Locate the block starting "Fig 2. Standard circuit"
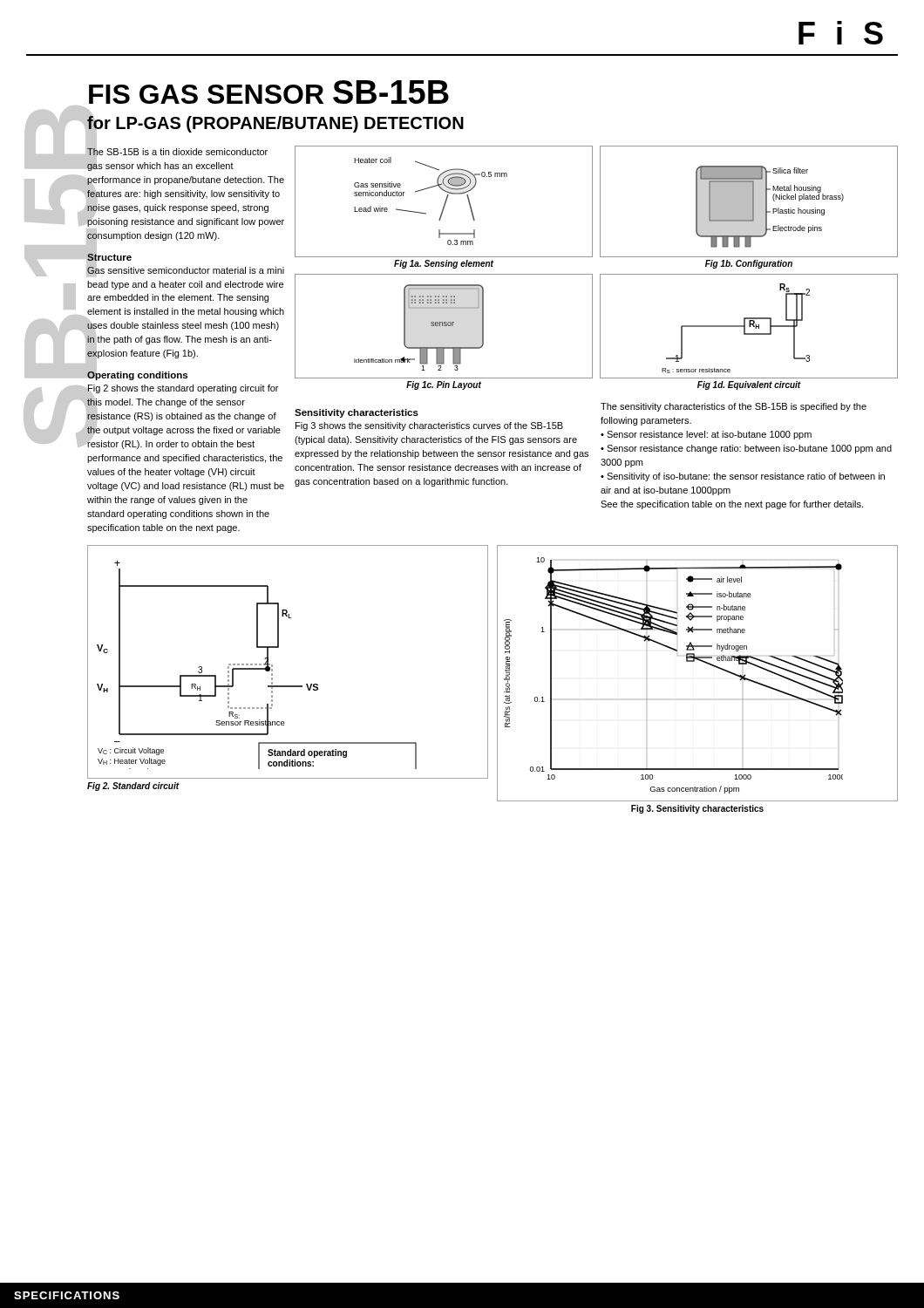 click(x=133, y=787)
